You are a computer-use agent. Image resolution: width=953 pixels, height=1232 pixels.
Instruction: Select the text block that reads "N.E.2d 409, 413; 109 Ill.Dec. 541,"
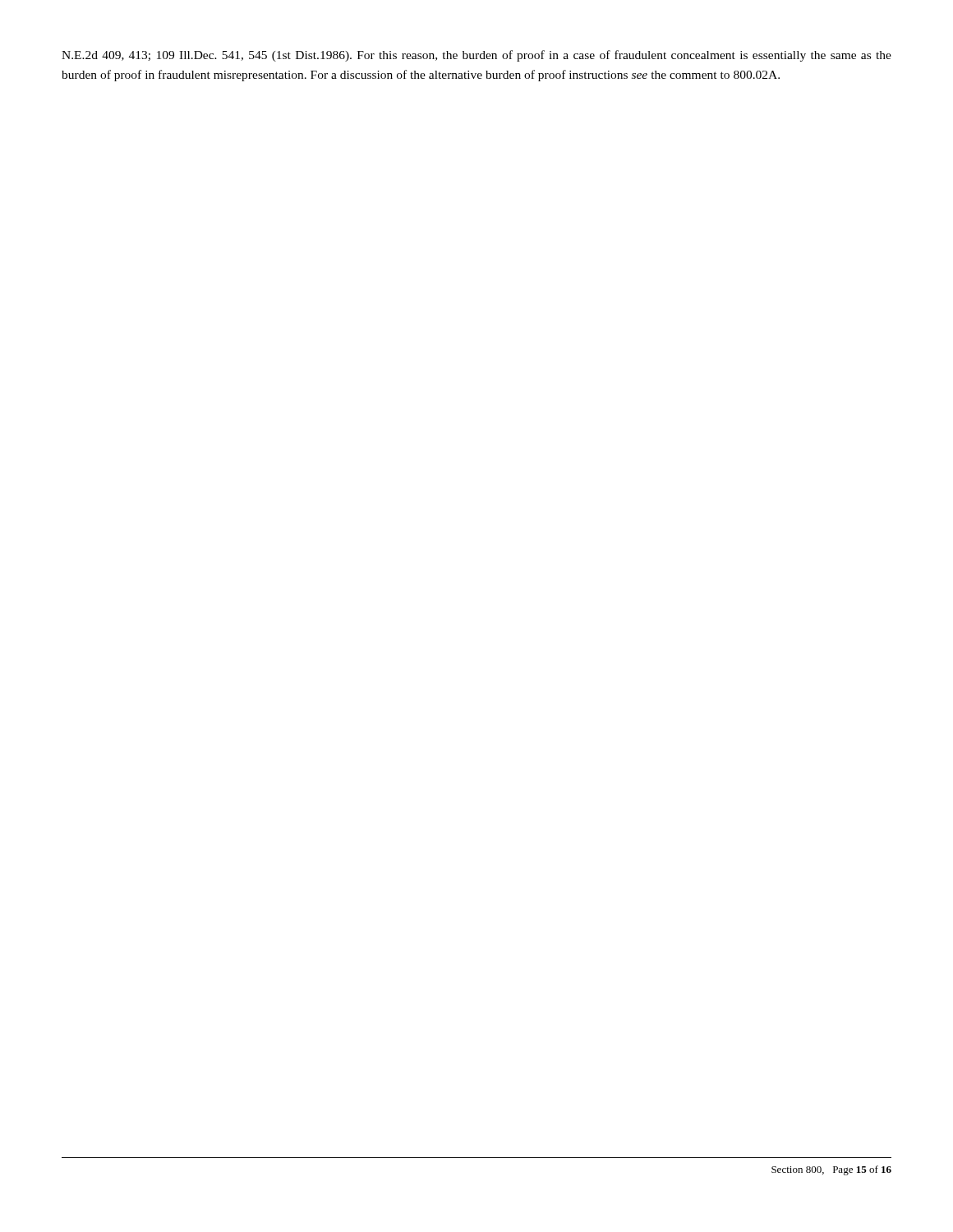coord(476,64)
